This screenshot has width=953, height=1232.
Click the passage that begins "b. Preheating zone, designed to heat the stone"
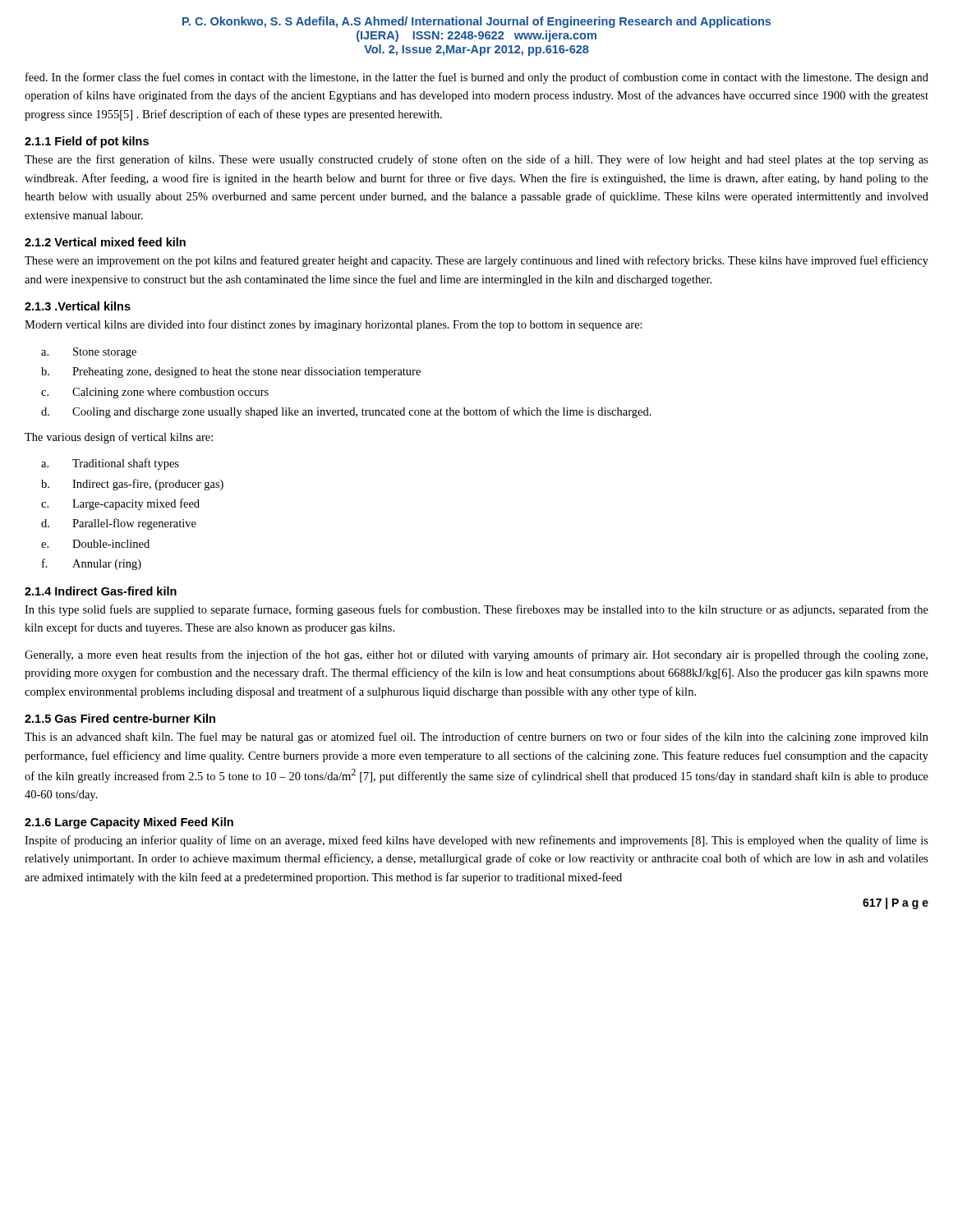pyautogui.click(x=231, y=372)
